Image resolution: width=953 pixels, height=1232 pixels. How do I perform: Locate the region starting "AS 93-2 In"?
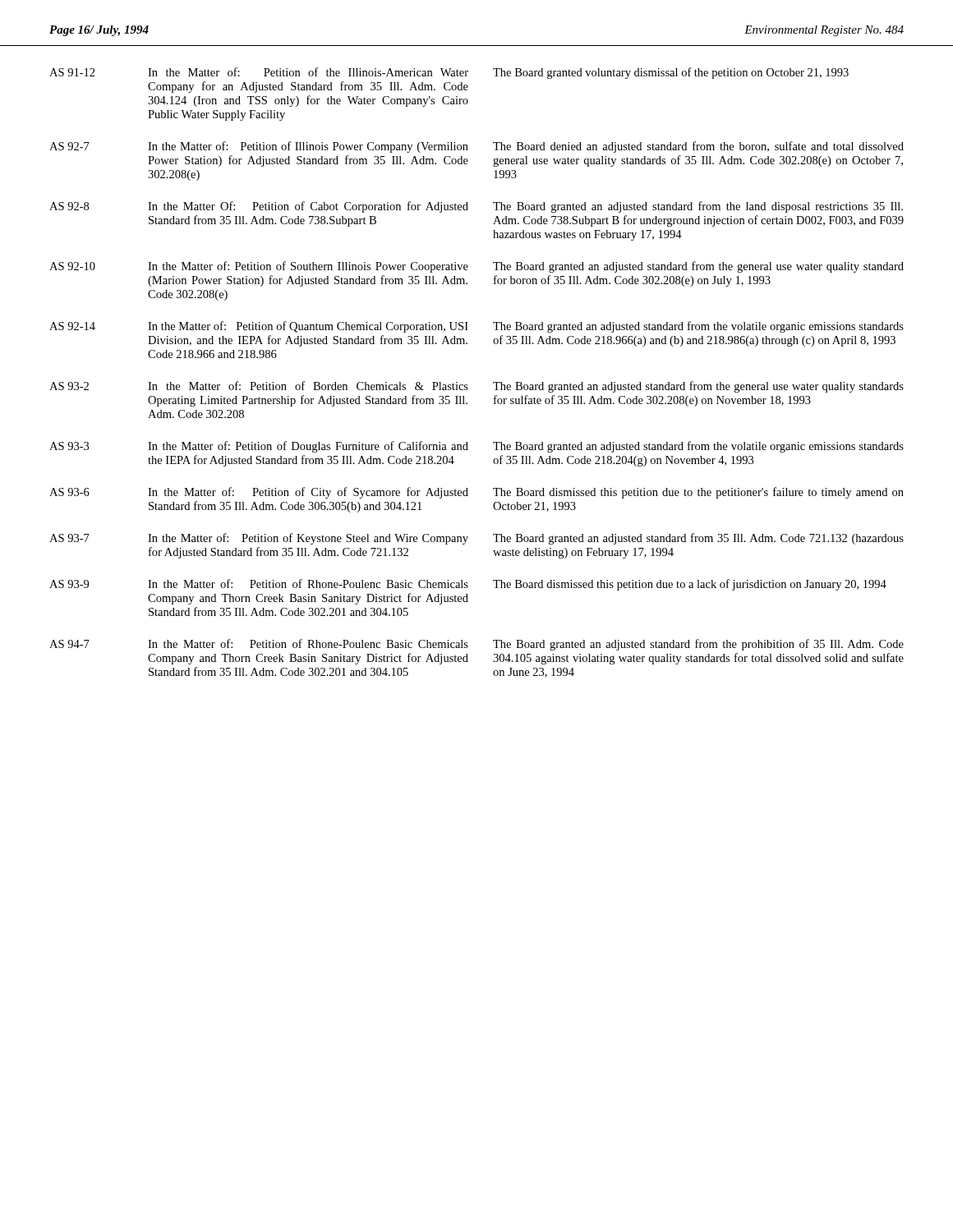pyautogui.click(x=476, y=400)
